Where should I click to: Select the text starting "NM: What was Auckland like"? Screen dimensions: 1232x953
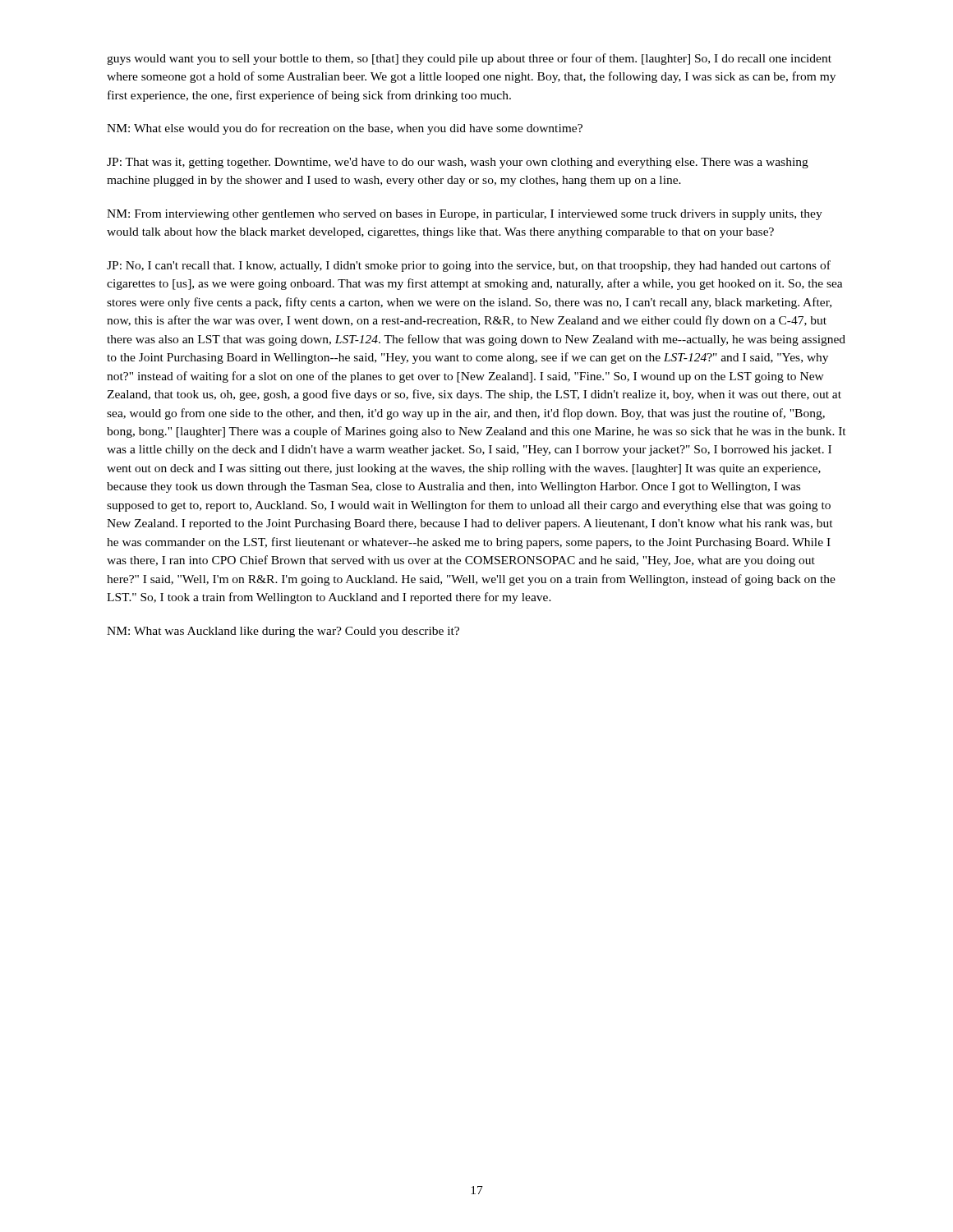[x=283, y=630]
